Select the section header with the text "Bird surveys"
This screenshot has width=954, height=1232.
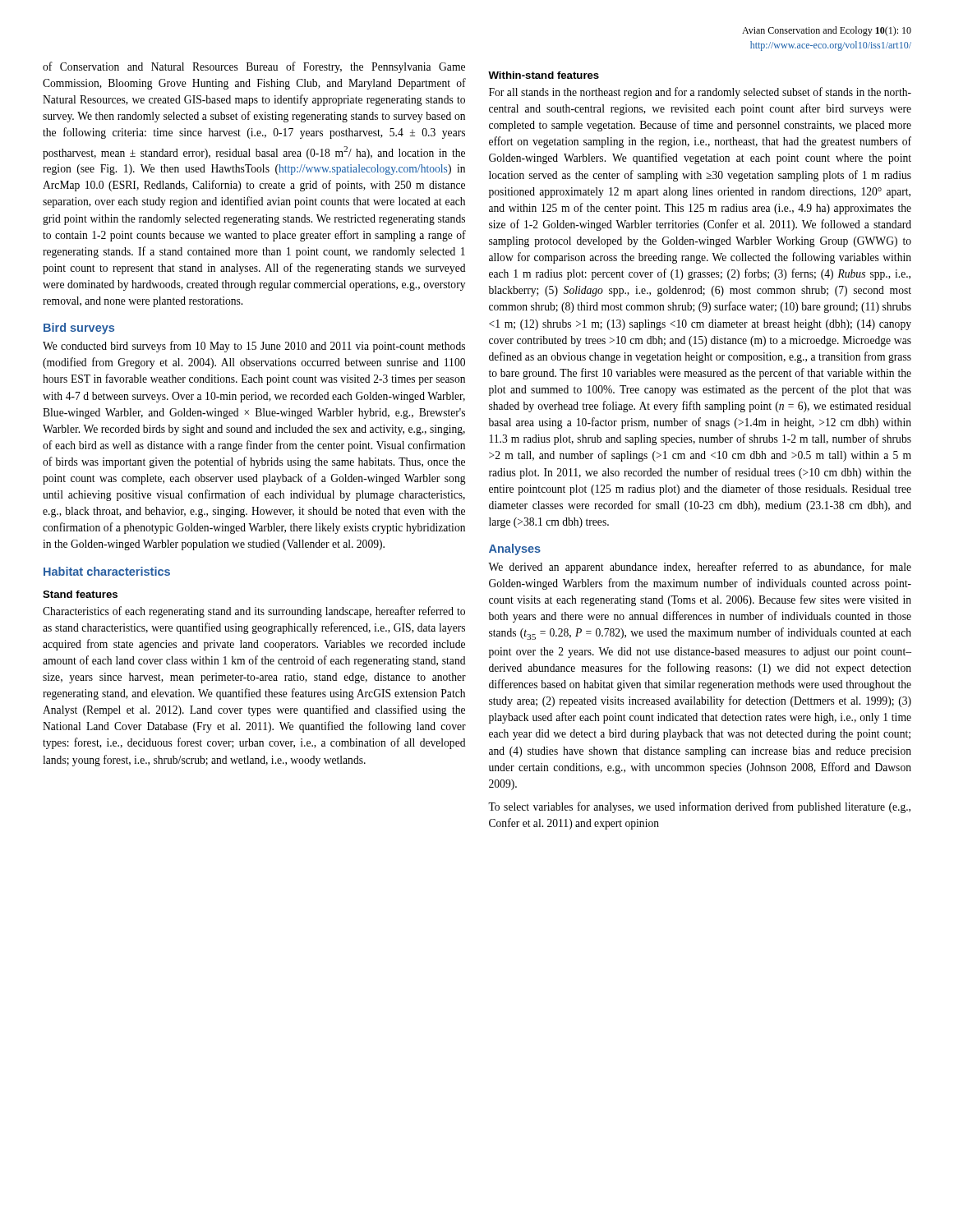coord(79,328)
